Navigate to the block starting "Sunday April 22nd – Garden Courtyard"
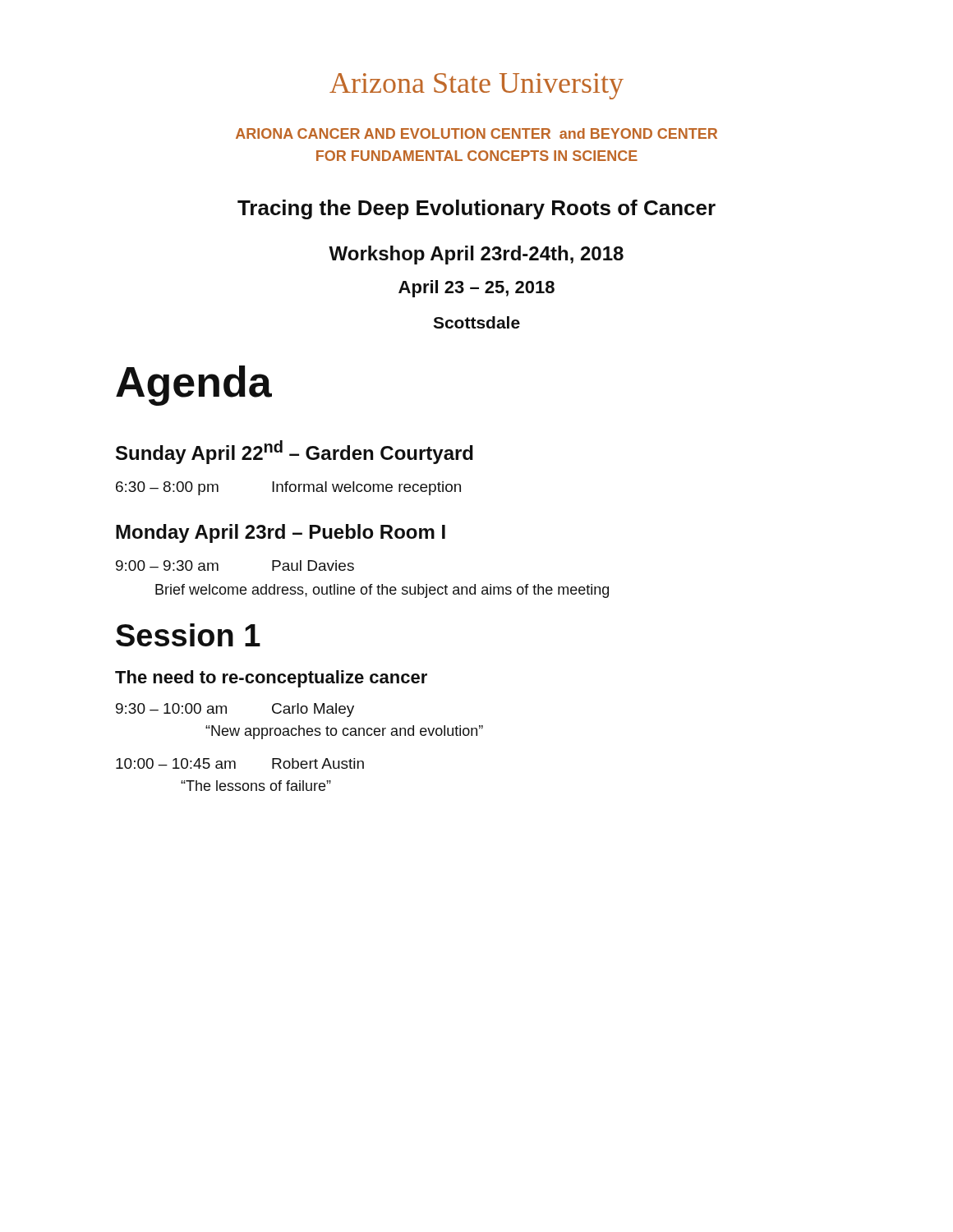This screenshot has height=1232, width=953. click(x=295, y=451)
